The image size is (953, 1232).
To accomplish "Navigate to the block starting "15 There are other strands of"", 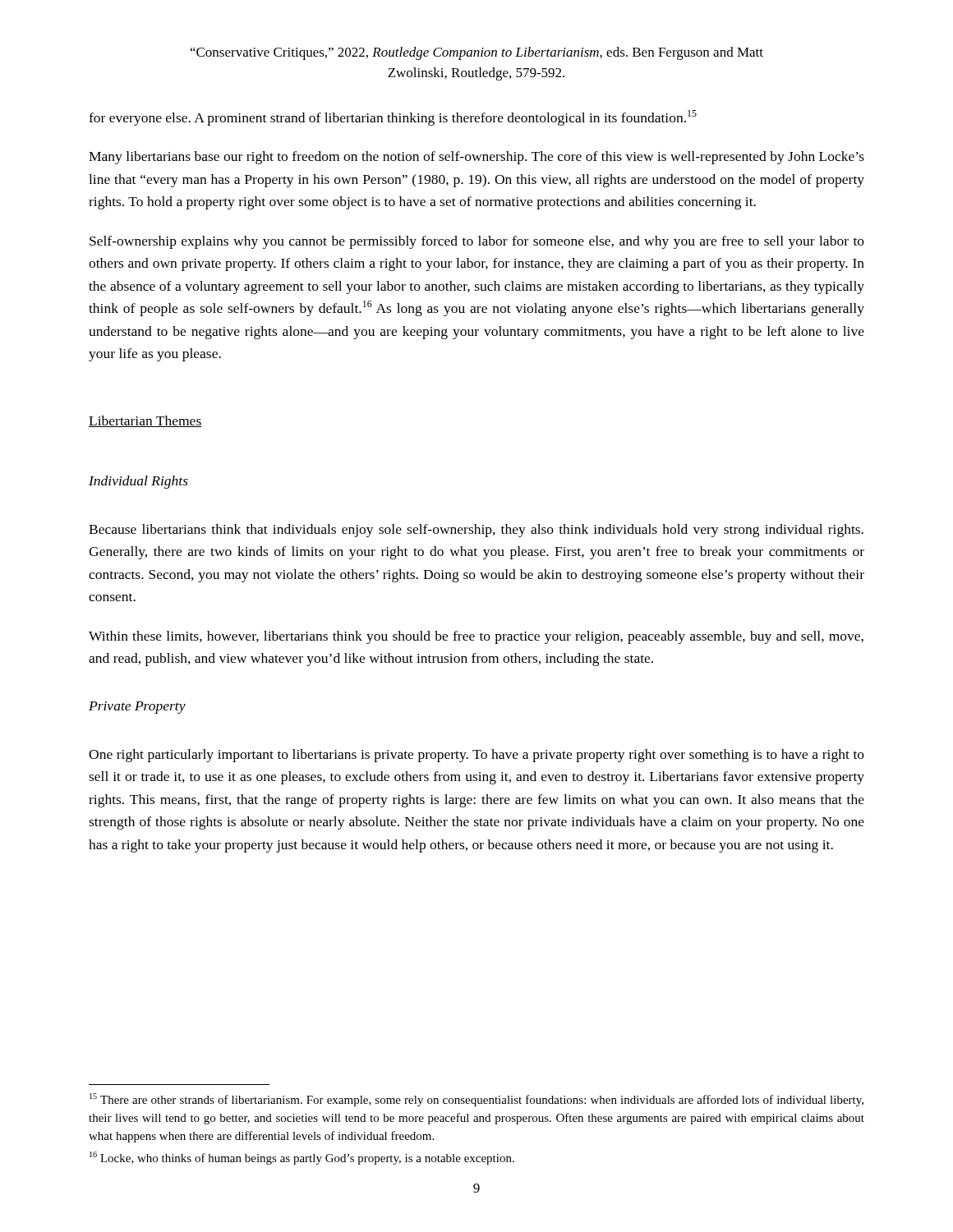I will click(x=476, y=1117).
